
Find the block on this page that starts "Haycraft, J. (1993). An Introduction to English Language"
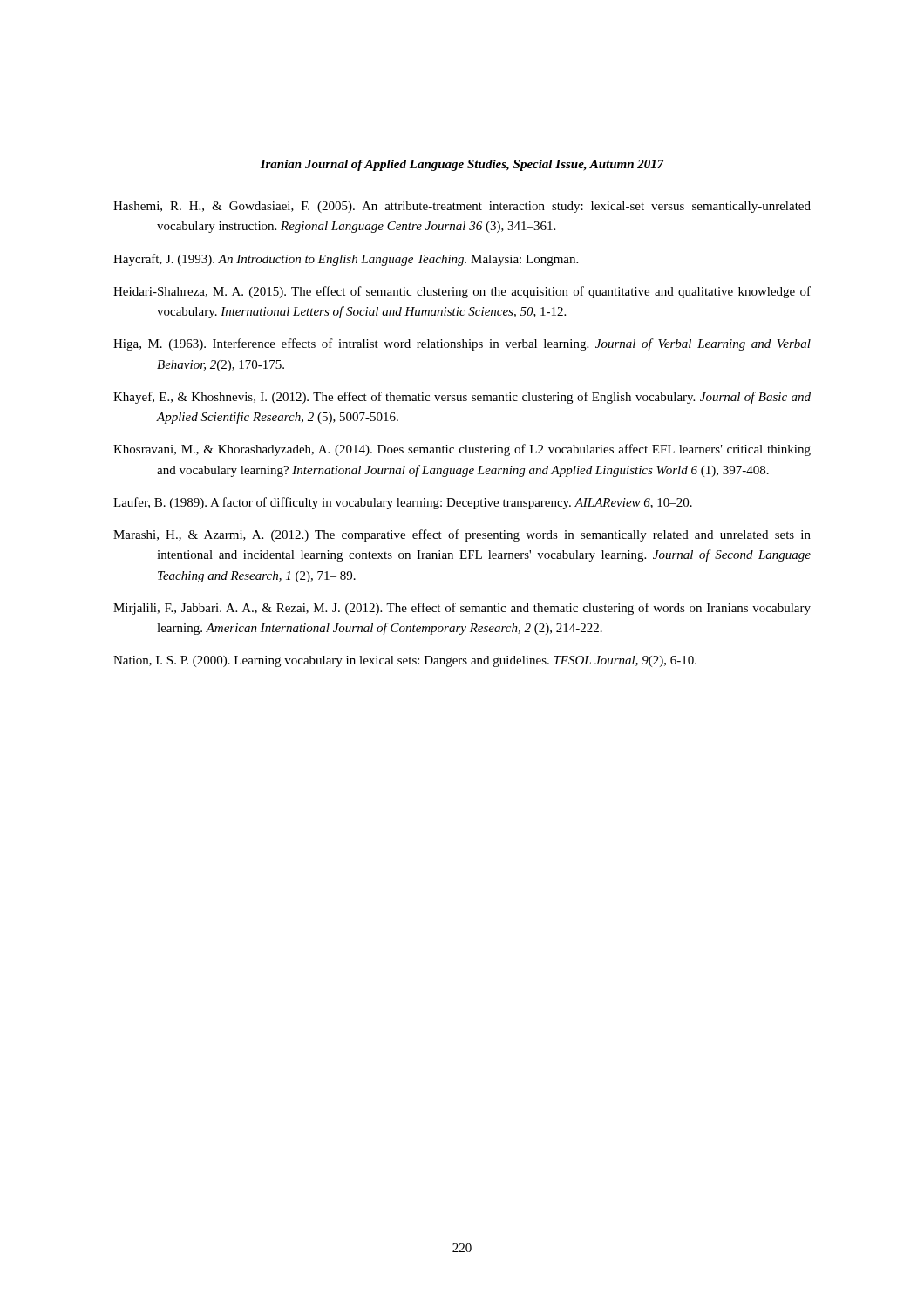[346, 259]
